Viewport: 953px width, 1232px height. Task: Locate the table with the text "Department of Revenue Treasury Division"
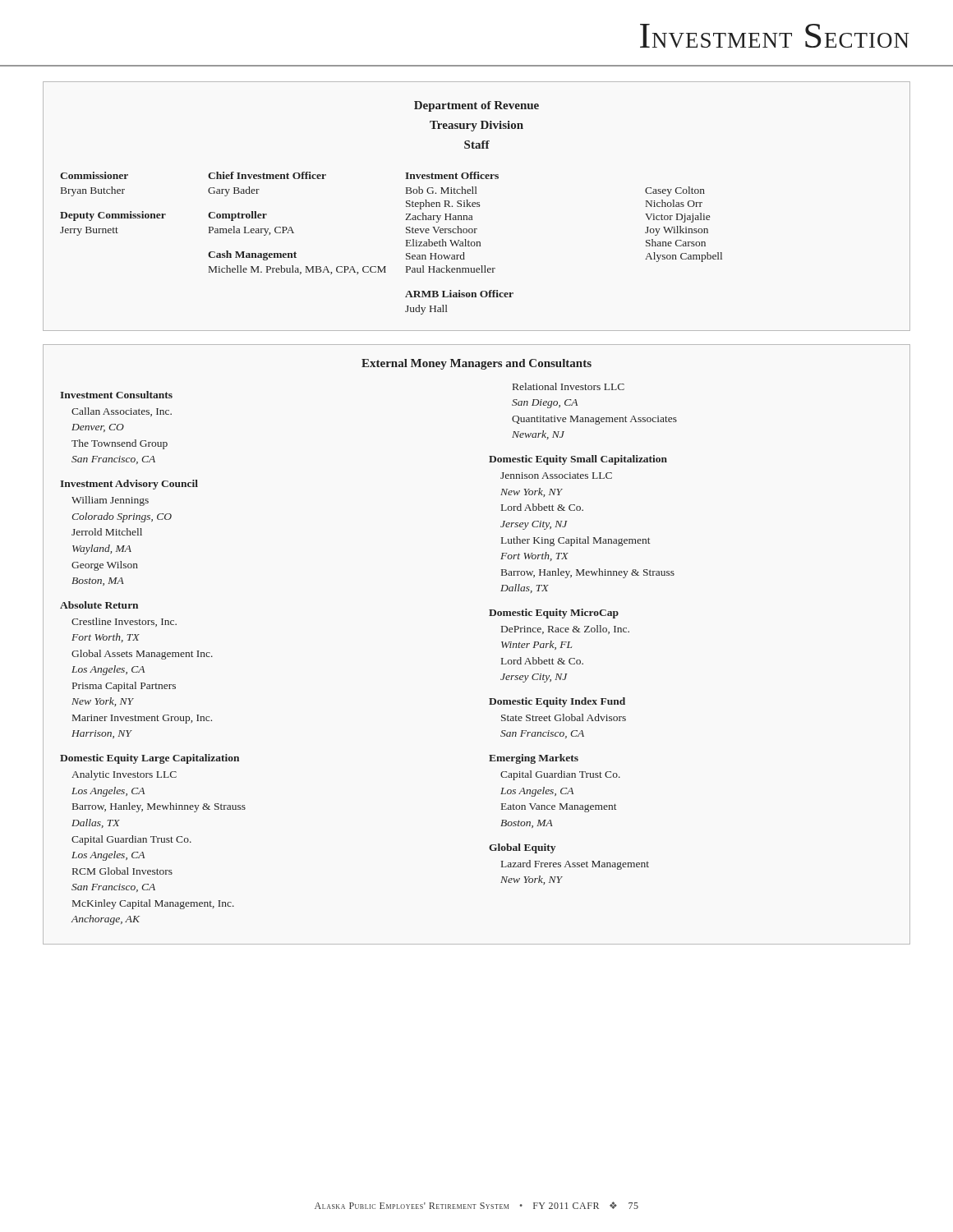(x=476, y=206)
